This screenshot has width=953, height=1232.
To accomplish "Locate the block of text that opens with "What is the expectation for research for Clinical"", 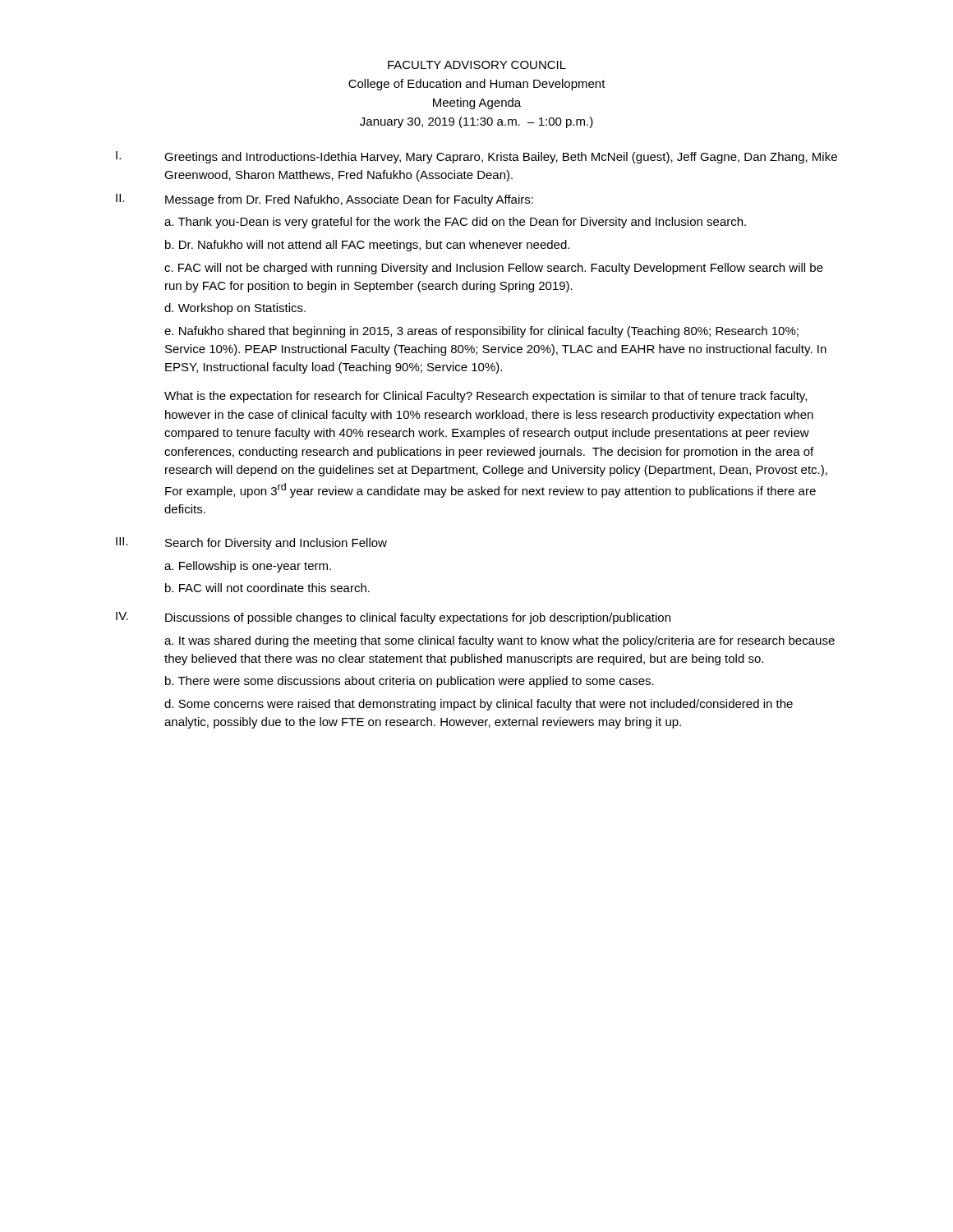I will click(496, 452).
